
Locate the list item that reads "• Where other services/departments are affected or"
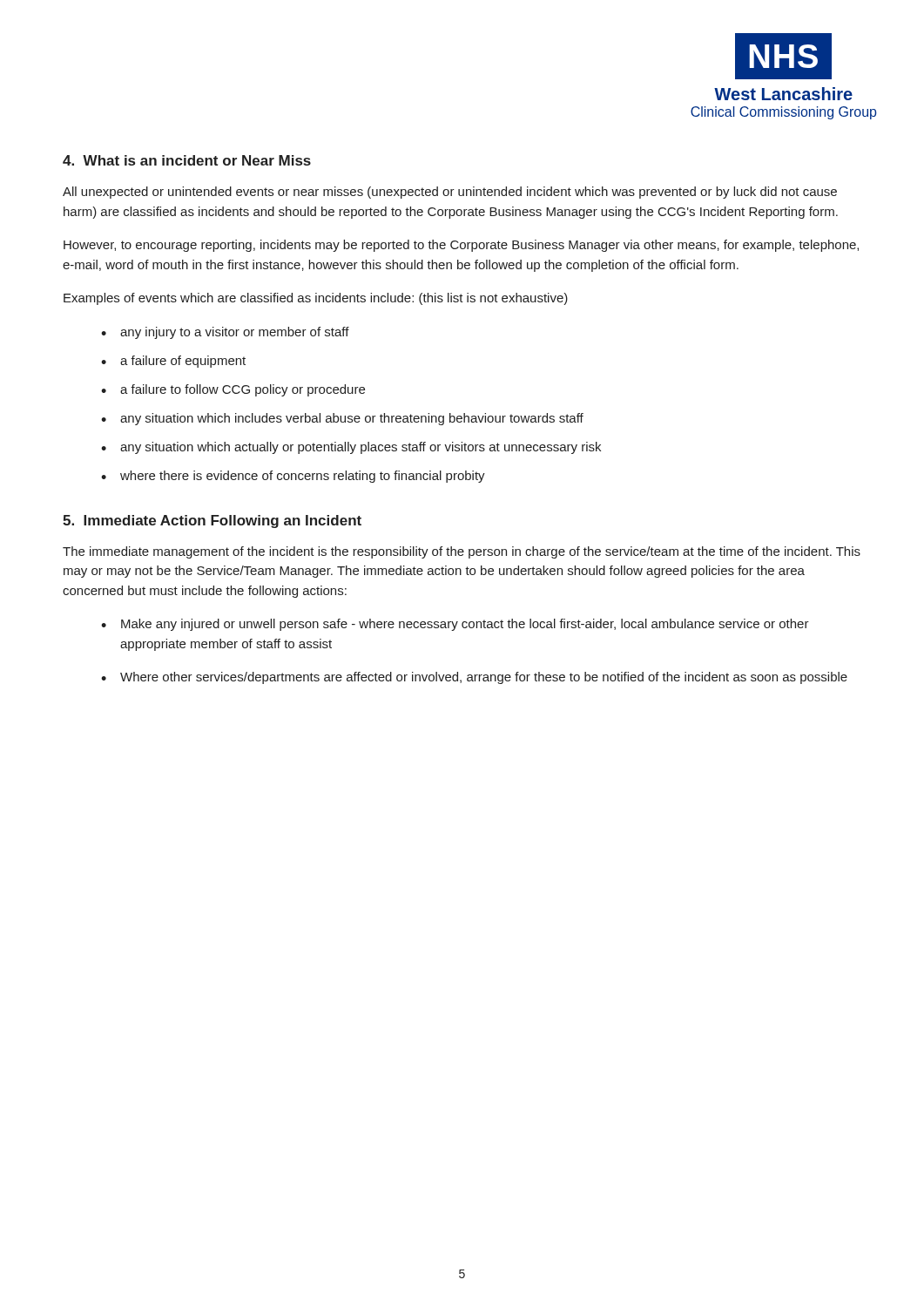pos(481,679)
